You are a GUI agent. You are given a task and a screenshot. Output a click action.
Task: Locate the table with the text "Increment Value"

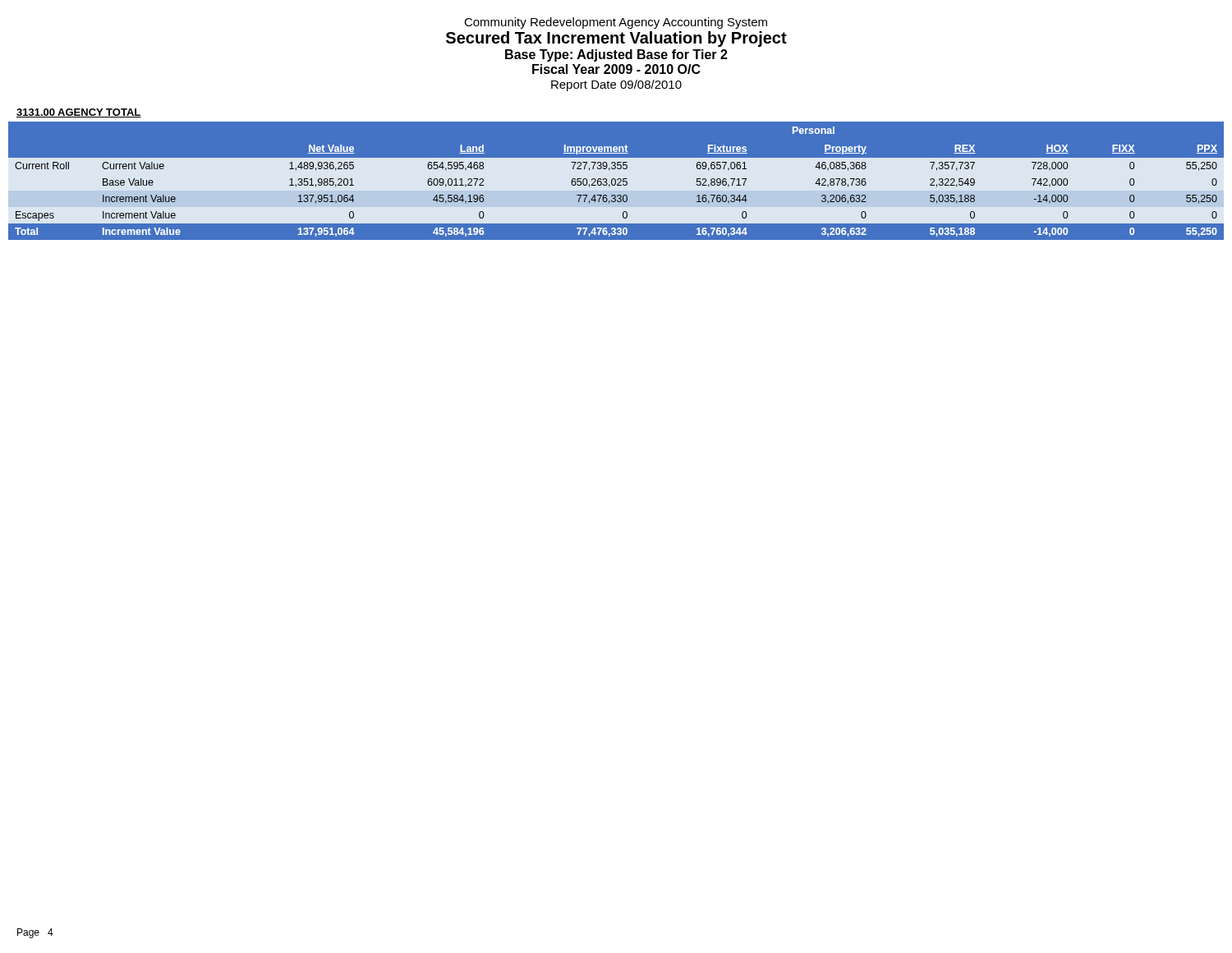[x=616, y=181]
